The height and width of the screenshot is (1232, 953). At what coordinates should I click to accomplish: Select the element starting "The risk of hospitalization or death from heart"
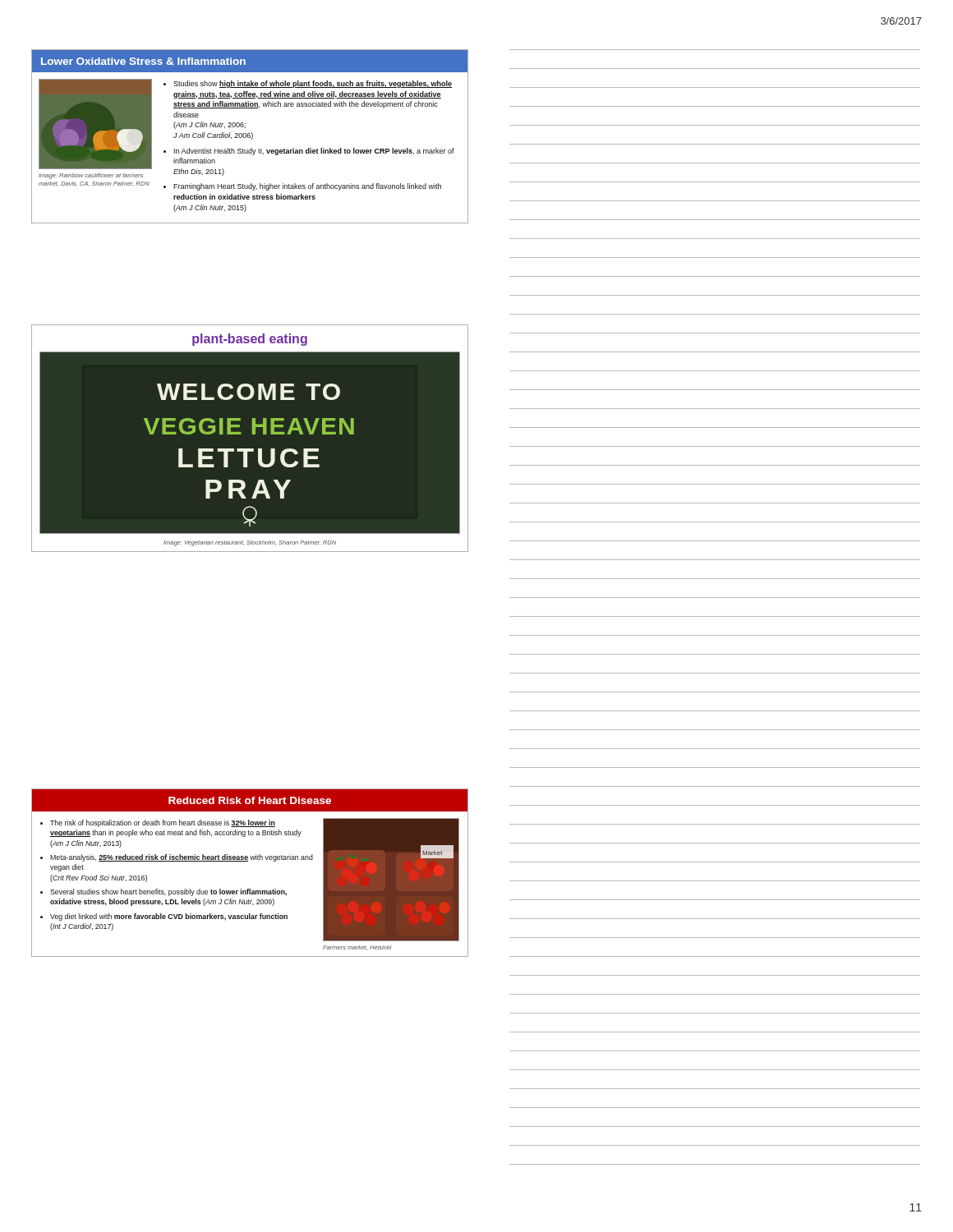(182, 833)
